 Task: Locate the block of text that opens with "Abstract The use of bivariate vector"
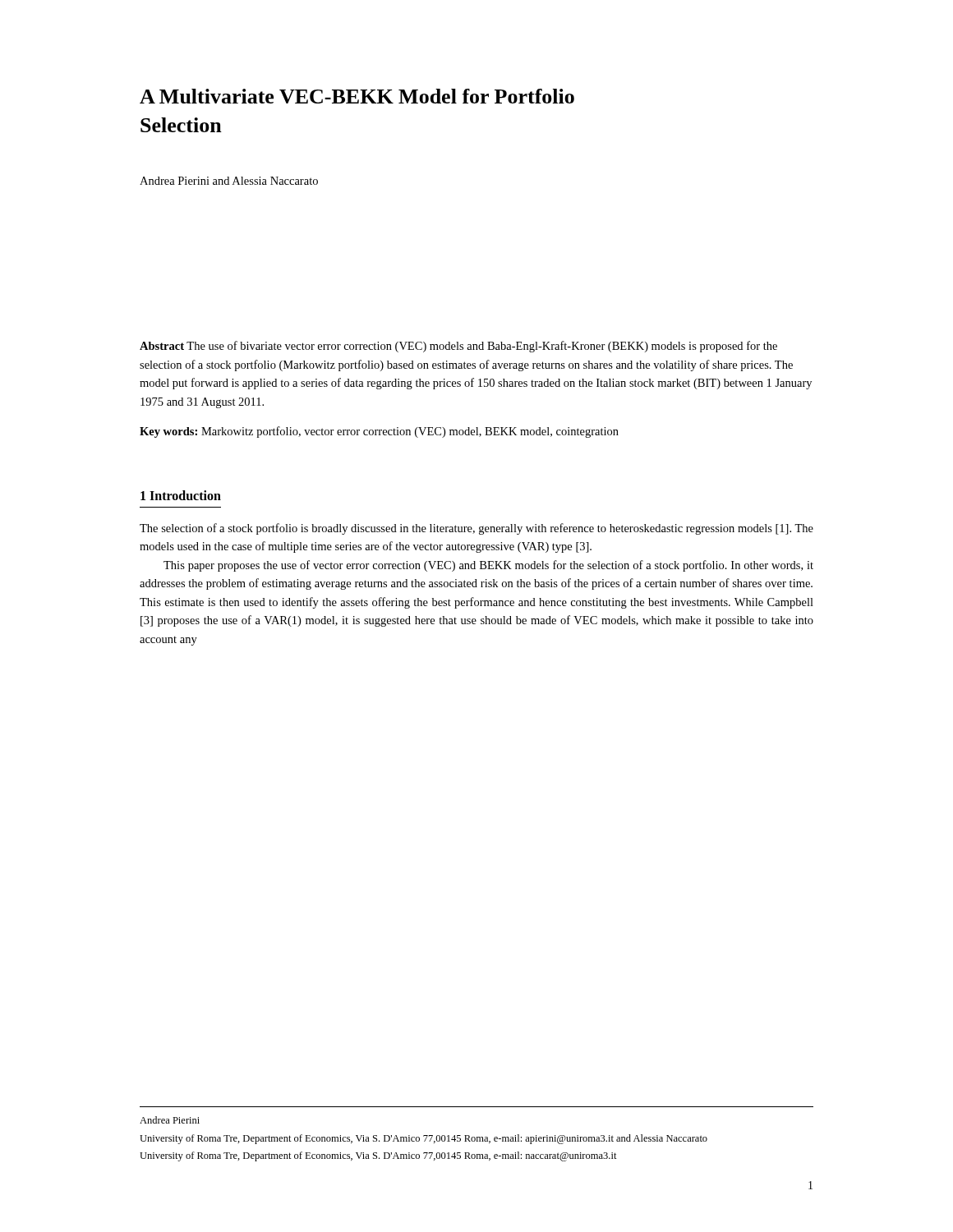click(x=476, y=389)
